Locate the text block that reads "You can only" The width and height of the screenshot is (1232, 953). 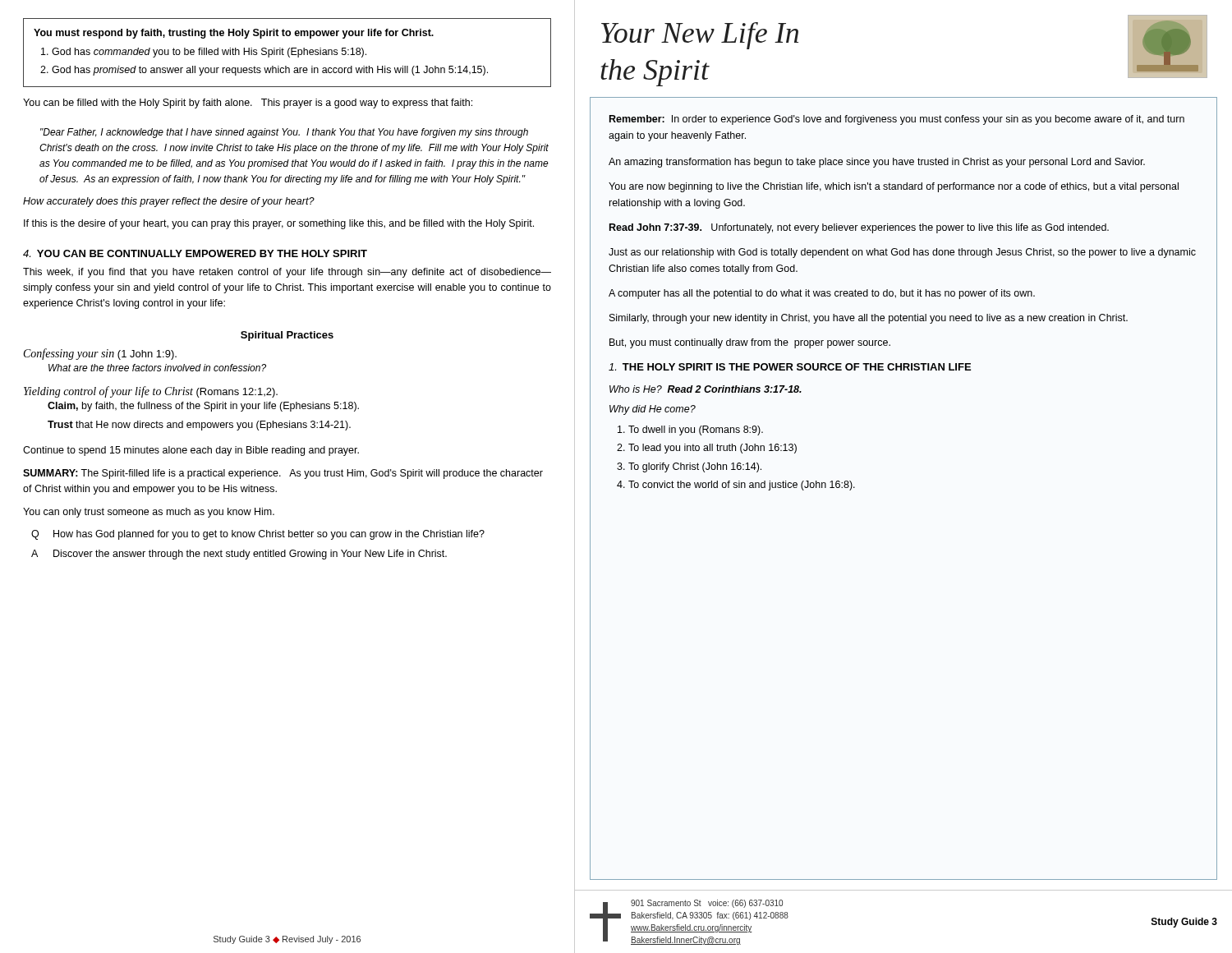click(x=149, y=511)
